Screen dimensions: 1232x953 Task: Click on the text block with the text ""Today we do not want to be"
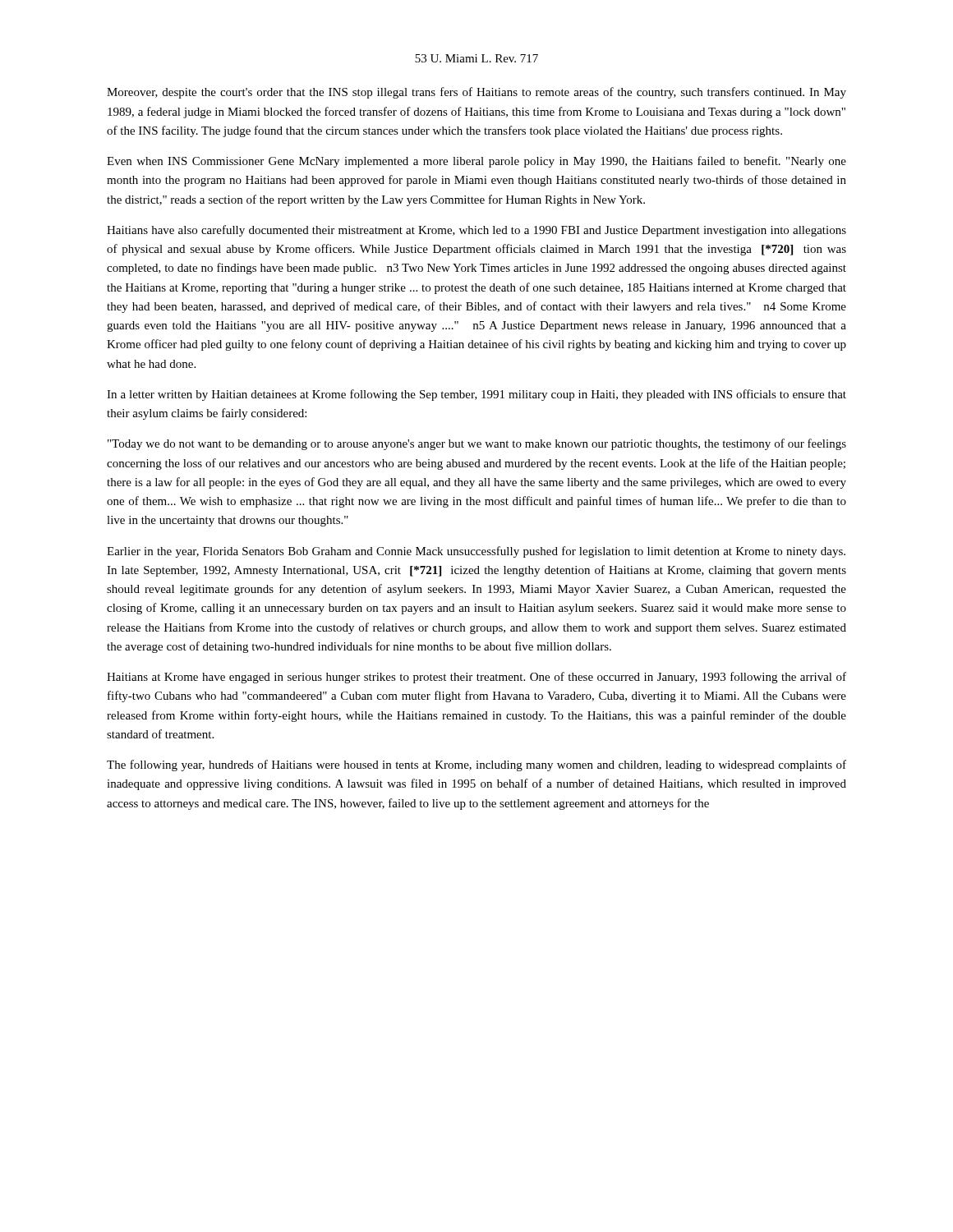pyautogui.click(x=476, y=482)
